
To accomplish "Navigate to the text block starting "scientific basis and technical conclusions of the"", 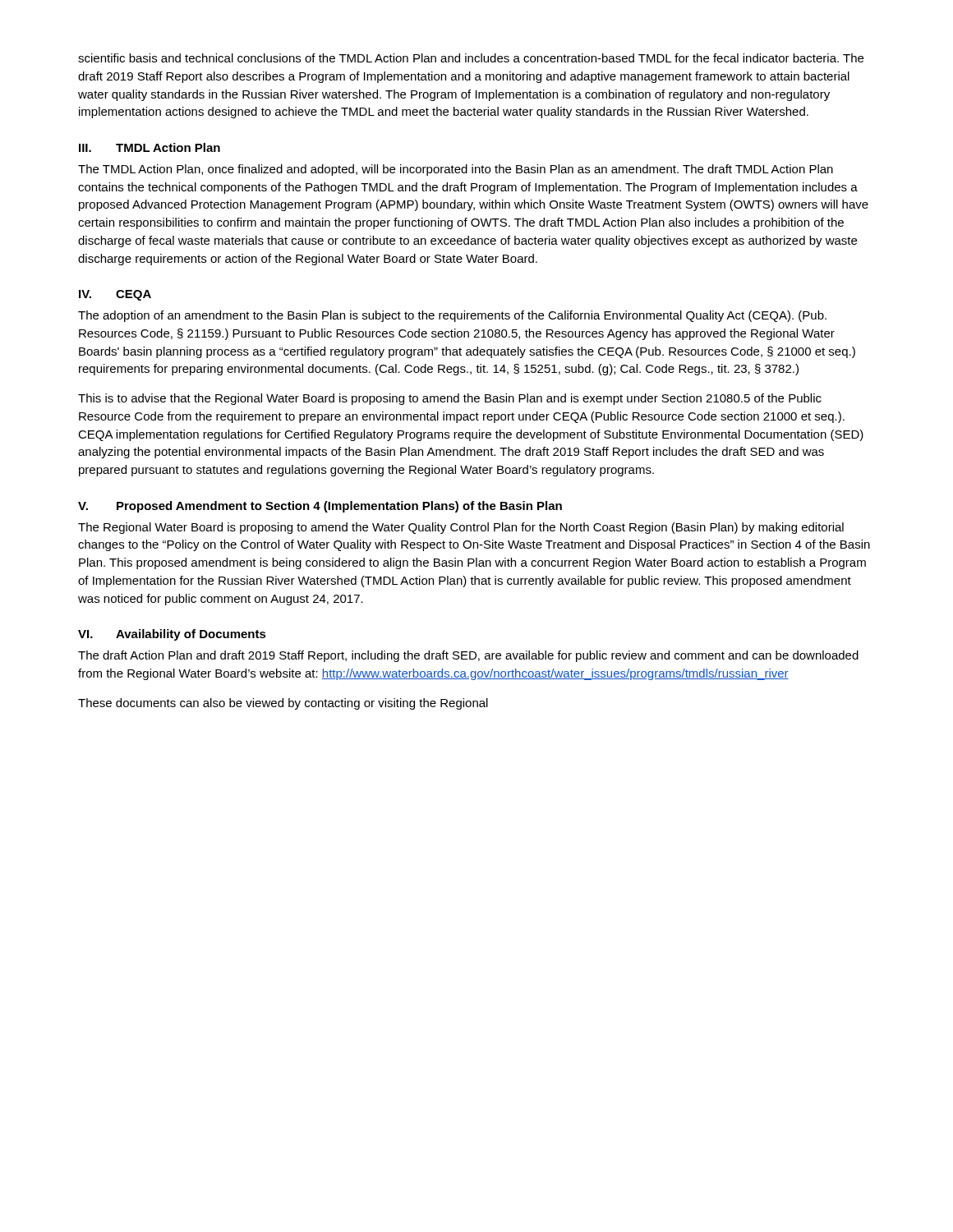I will tap(471, 85).
